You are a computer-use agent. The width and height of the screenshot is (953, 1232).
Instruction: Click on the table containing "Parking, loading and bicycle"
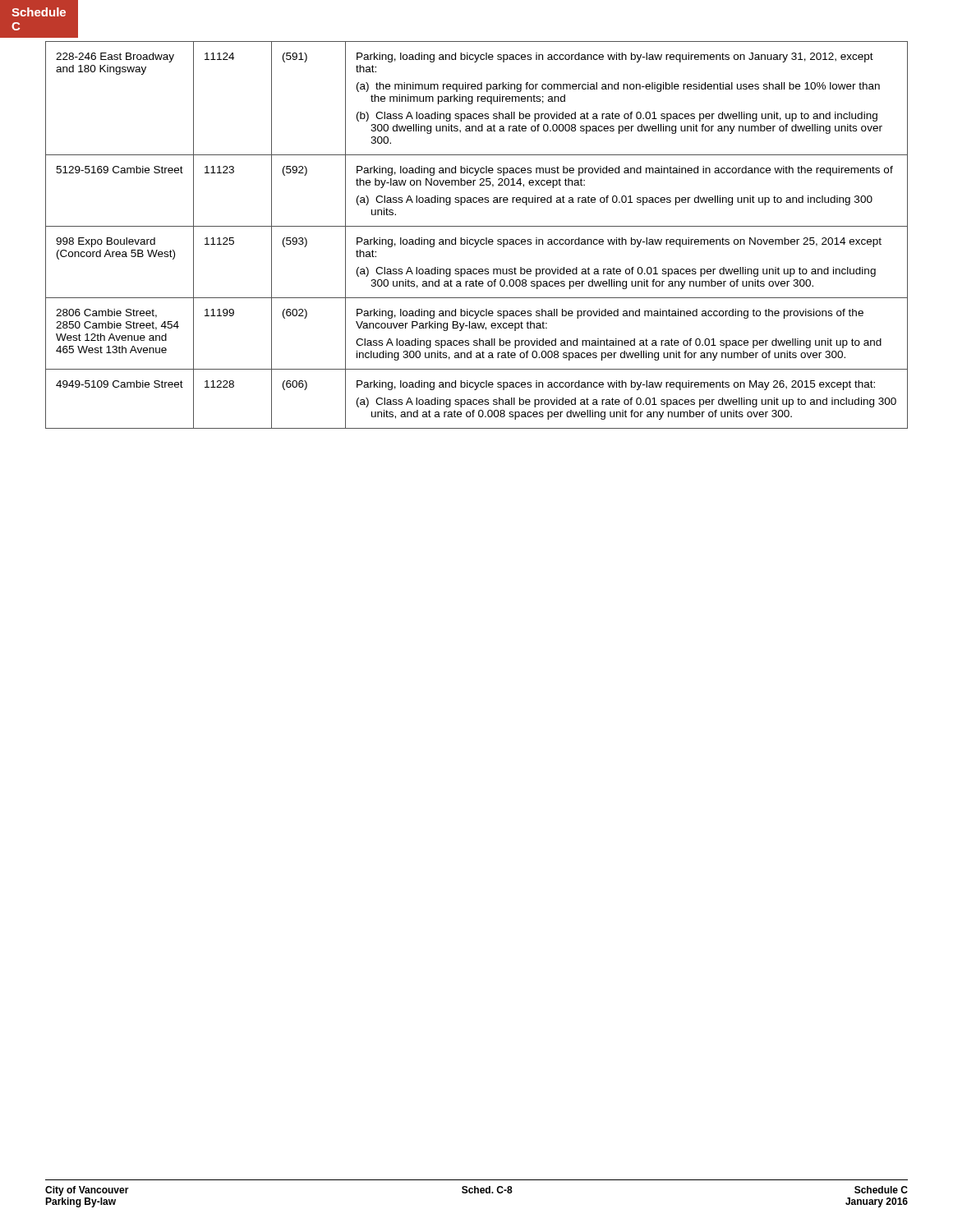(x=476, y=235)
